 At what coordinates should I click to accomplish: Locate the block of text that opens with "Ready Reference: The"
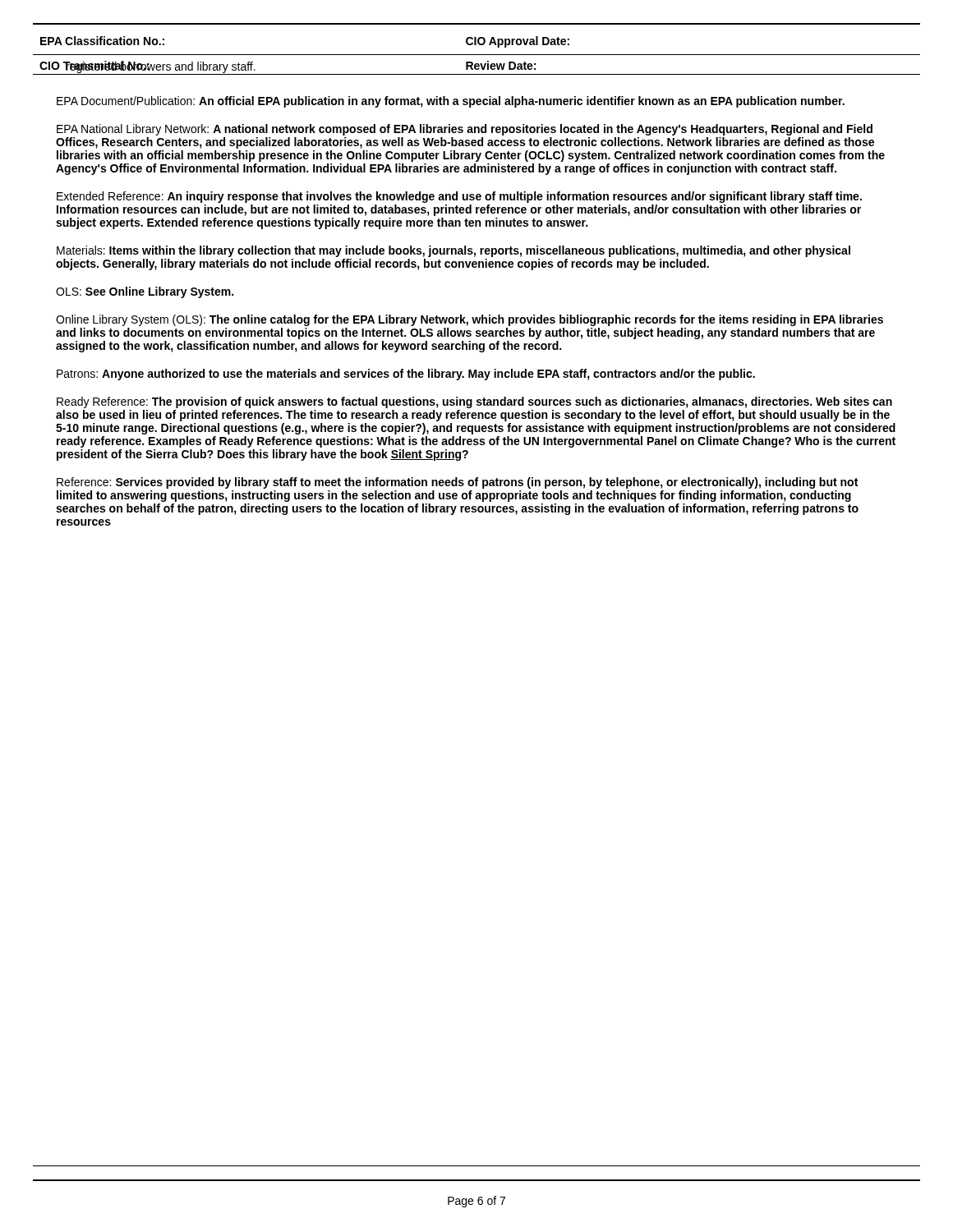coord(476,428)
